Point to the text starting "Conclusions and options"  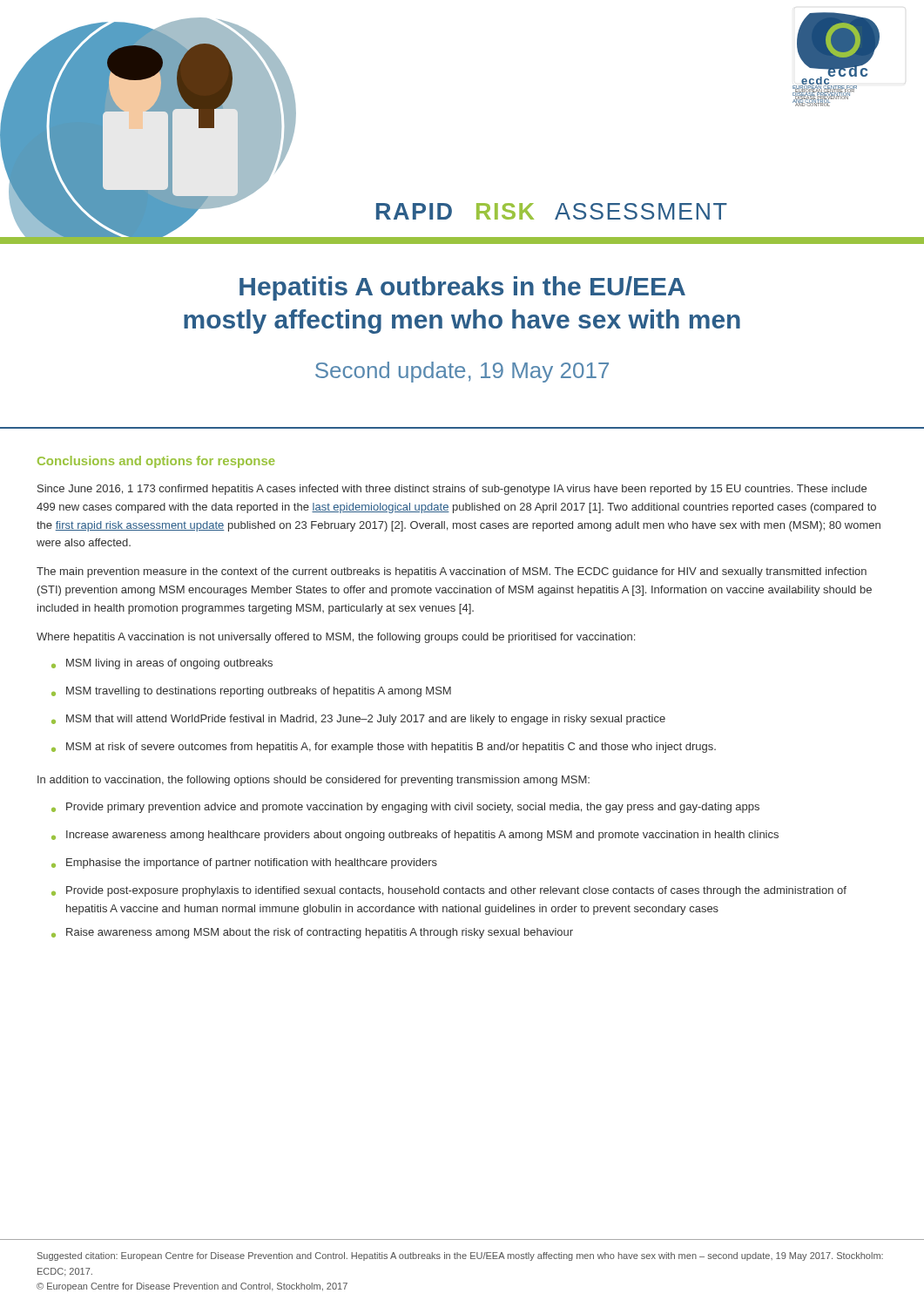coord(156,461)
